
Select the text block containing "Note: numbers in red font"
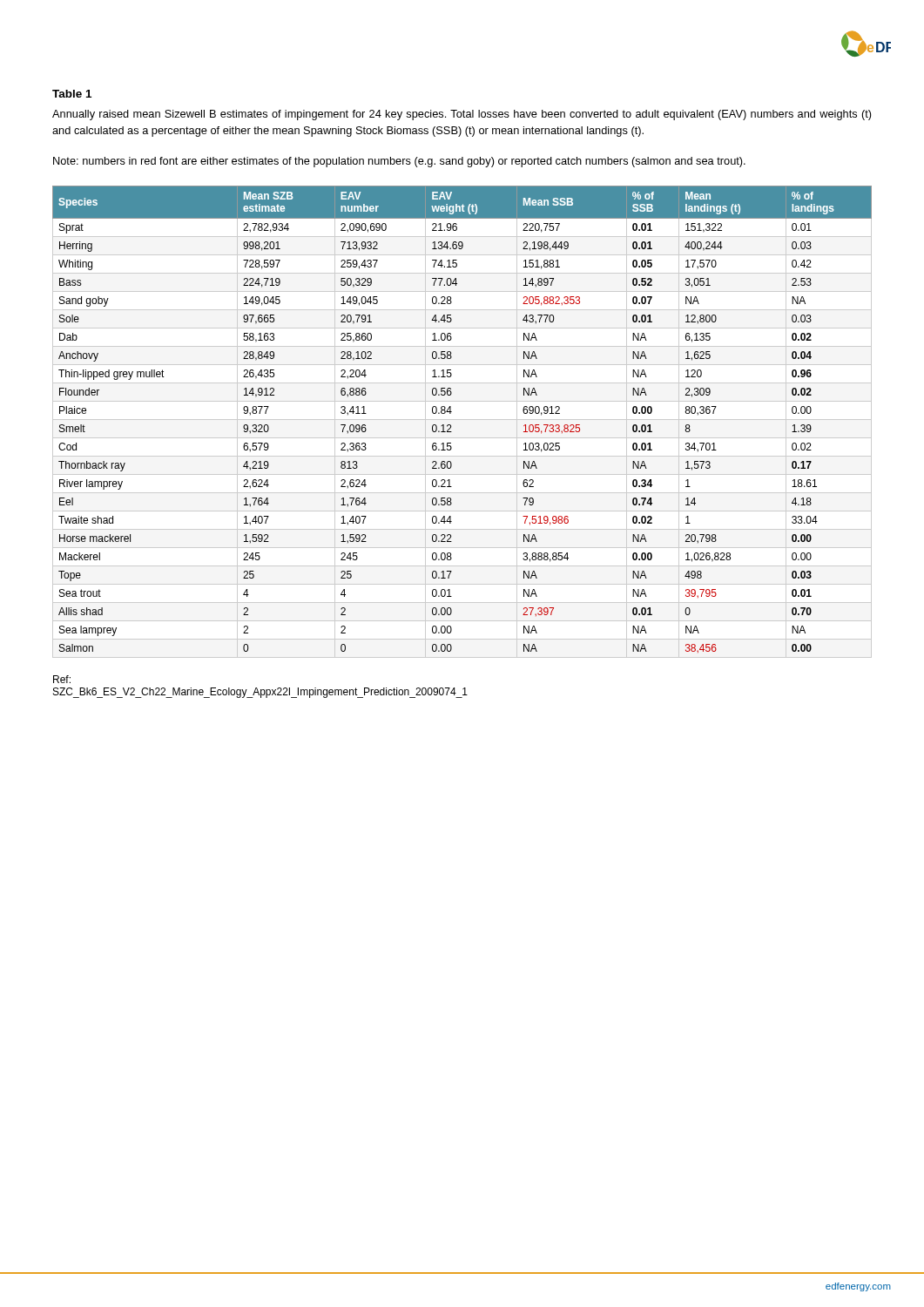[399, 161]
